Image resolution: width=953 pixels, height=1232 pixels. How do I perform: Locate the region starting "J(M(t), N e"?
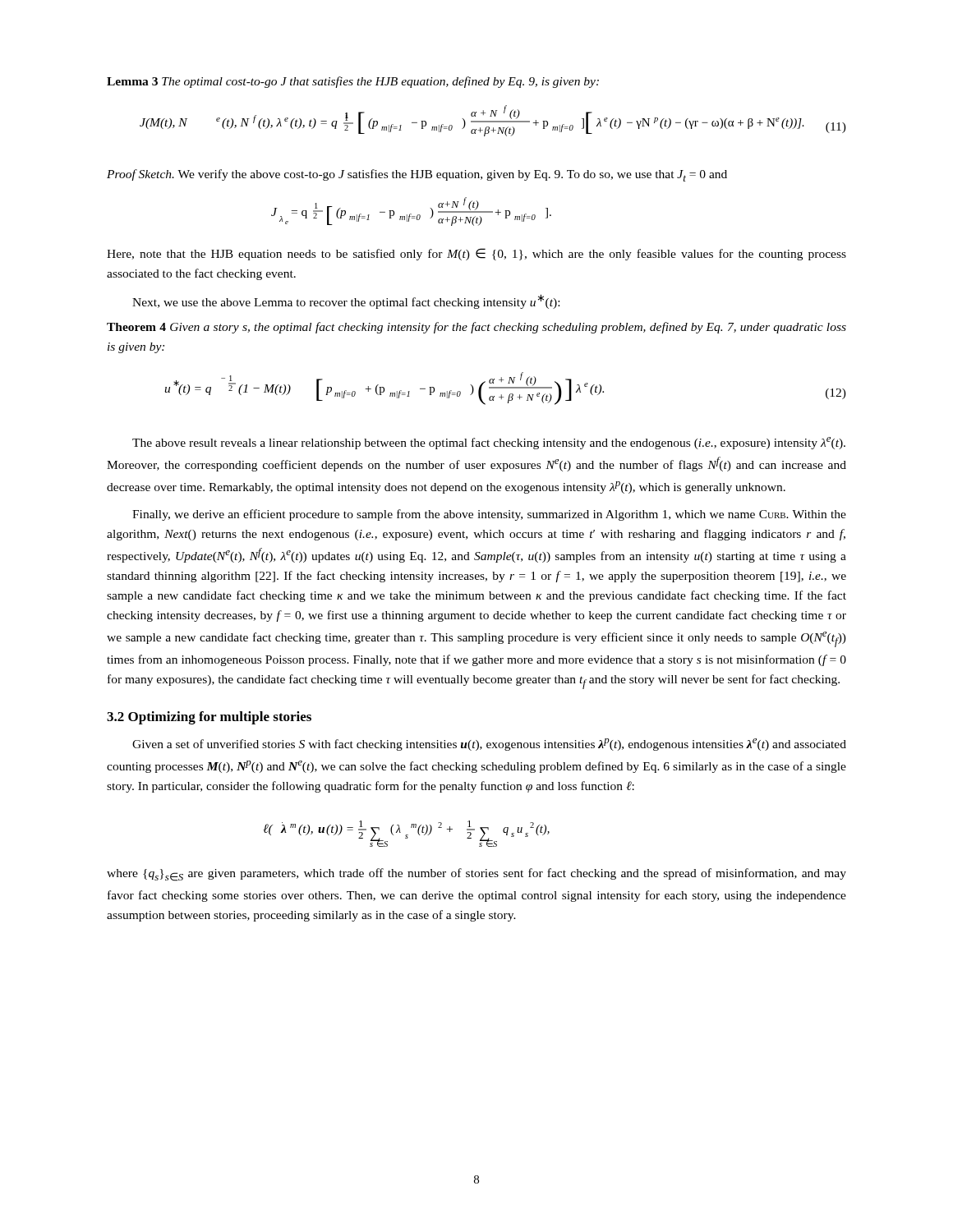[493, 125]
